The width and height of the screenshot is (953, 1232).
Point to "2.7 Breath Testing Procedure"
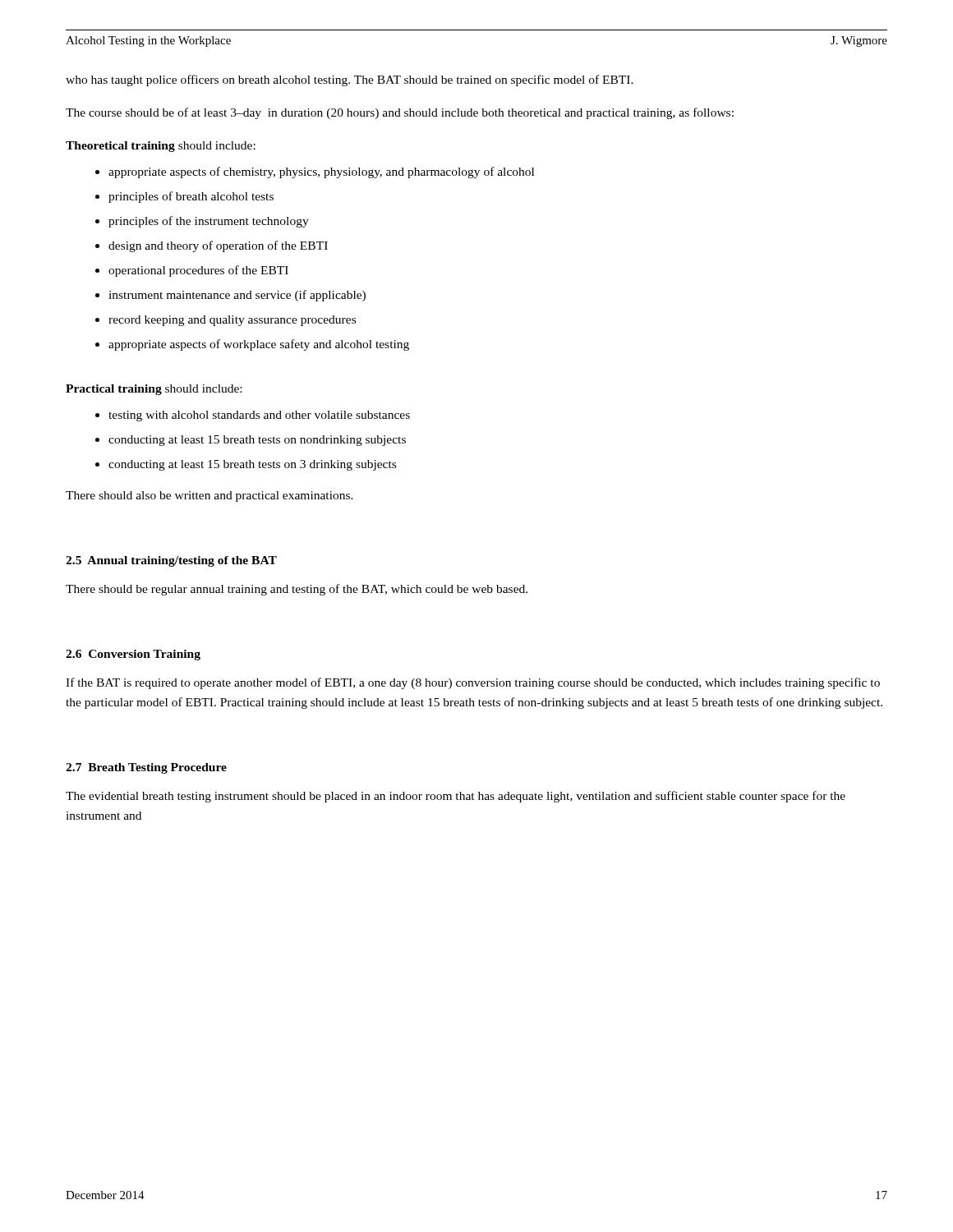146,767
